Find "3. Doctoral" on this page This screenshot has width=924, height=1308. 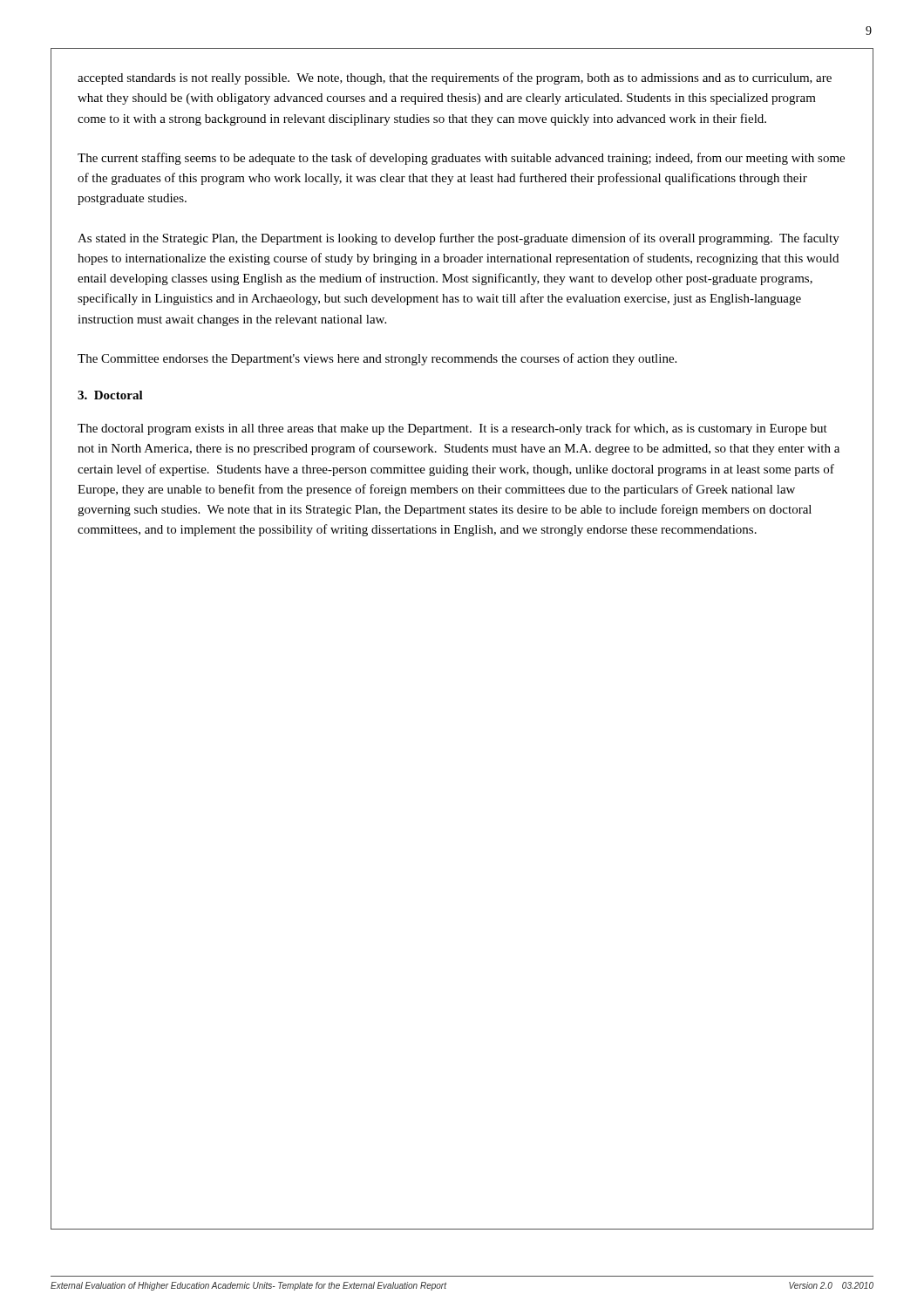click(x=110, y=395)
